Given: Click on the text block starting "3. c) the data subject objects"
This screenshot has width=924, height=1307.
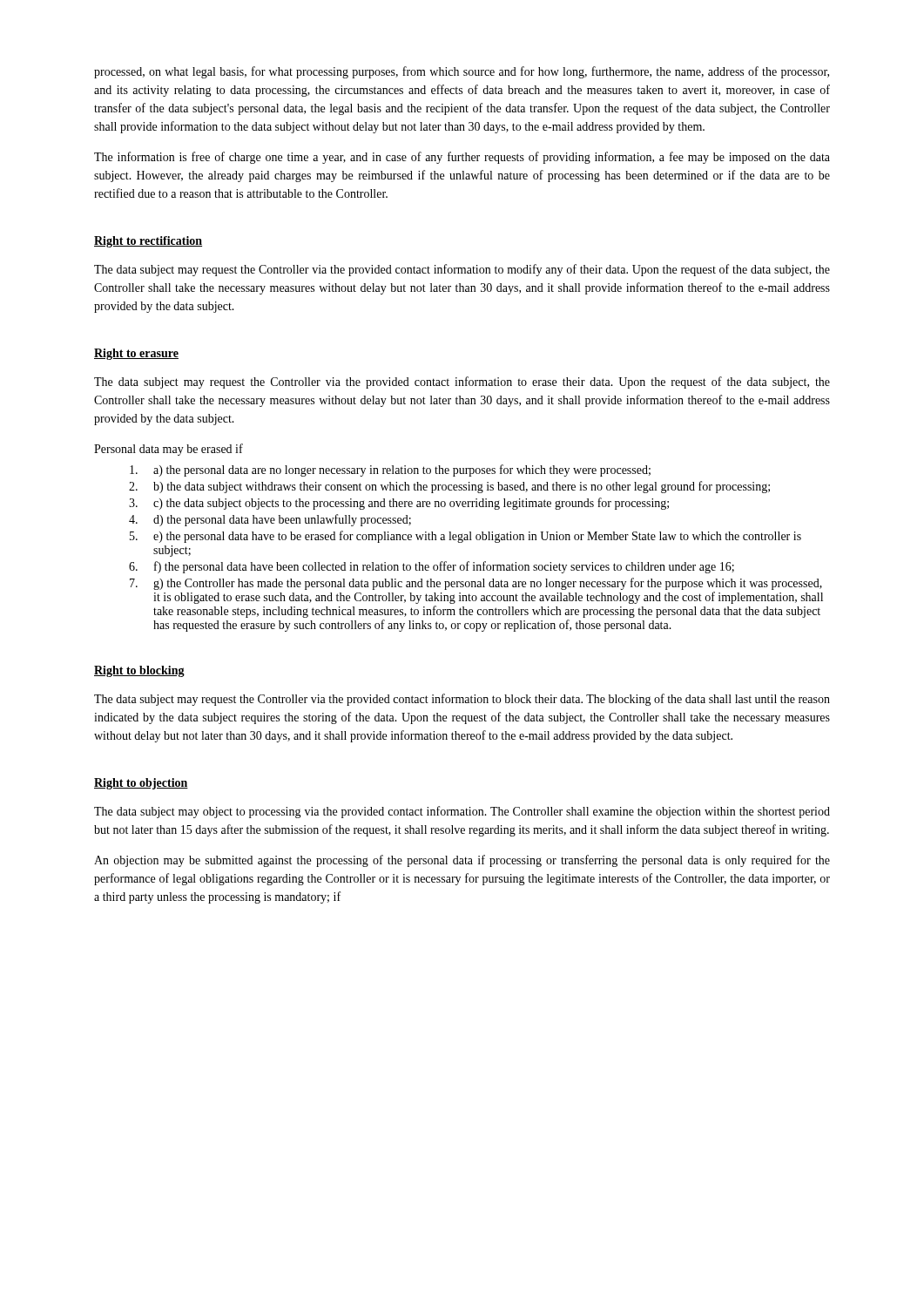Looking at the screenshot, I should pyautogui.click(x=479, y=504).
